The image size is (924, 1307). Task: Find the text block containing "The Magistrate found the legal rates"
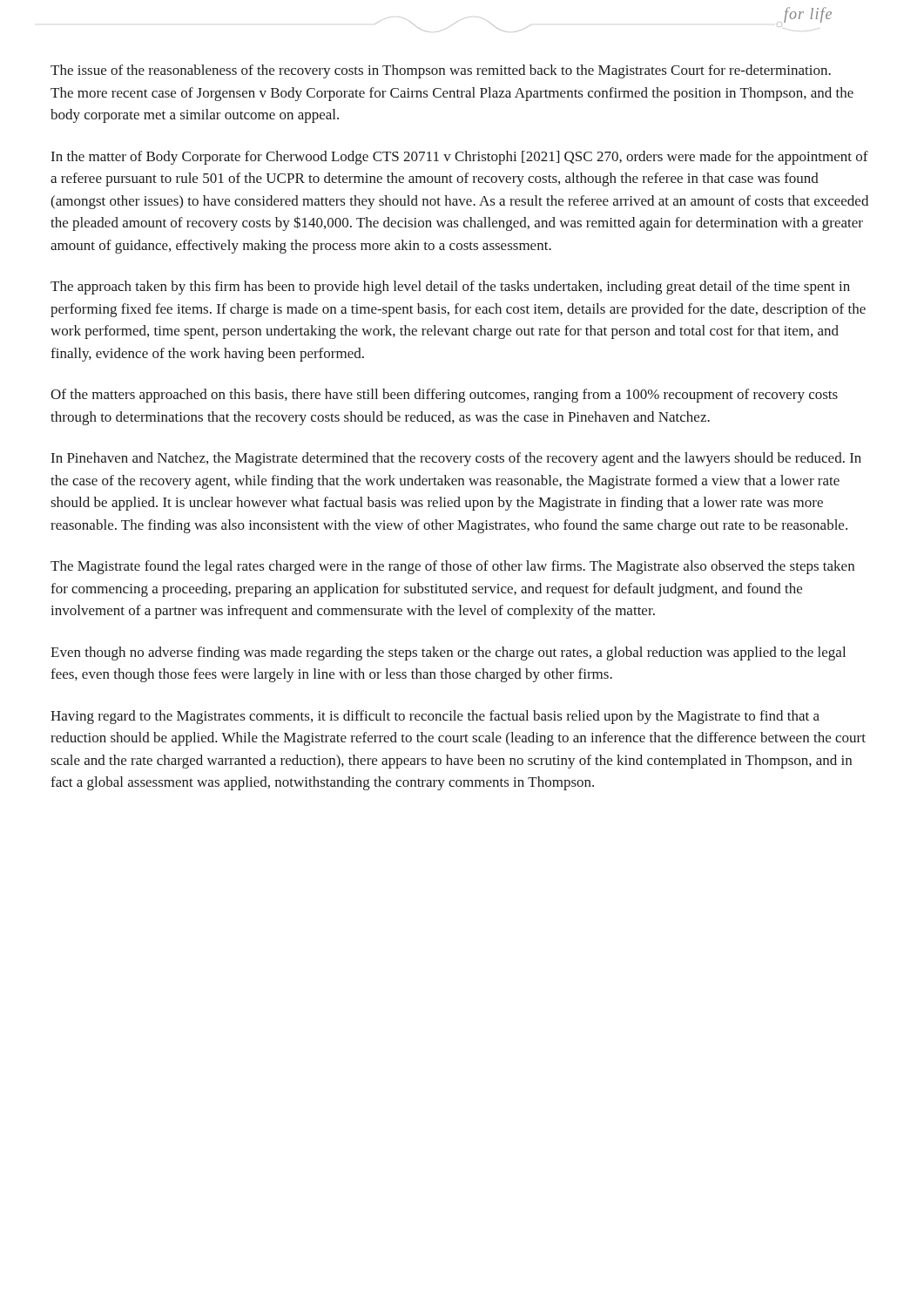tap(453, 588)
